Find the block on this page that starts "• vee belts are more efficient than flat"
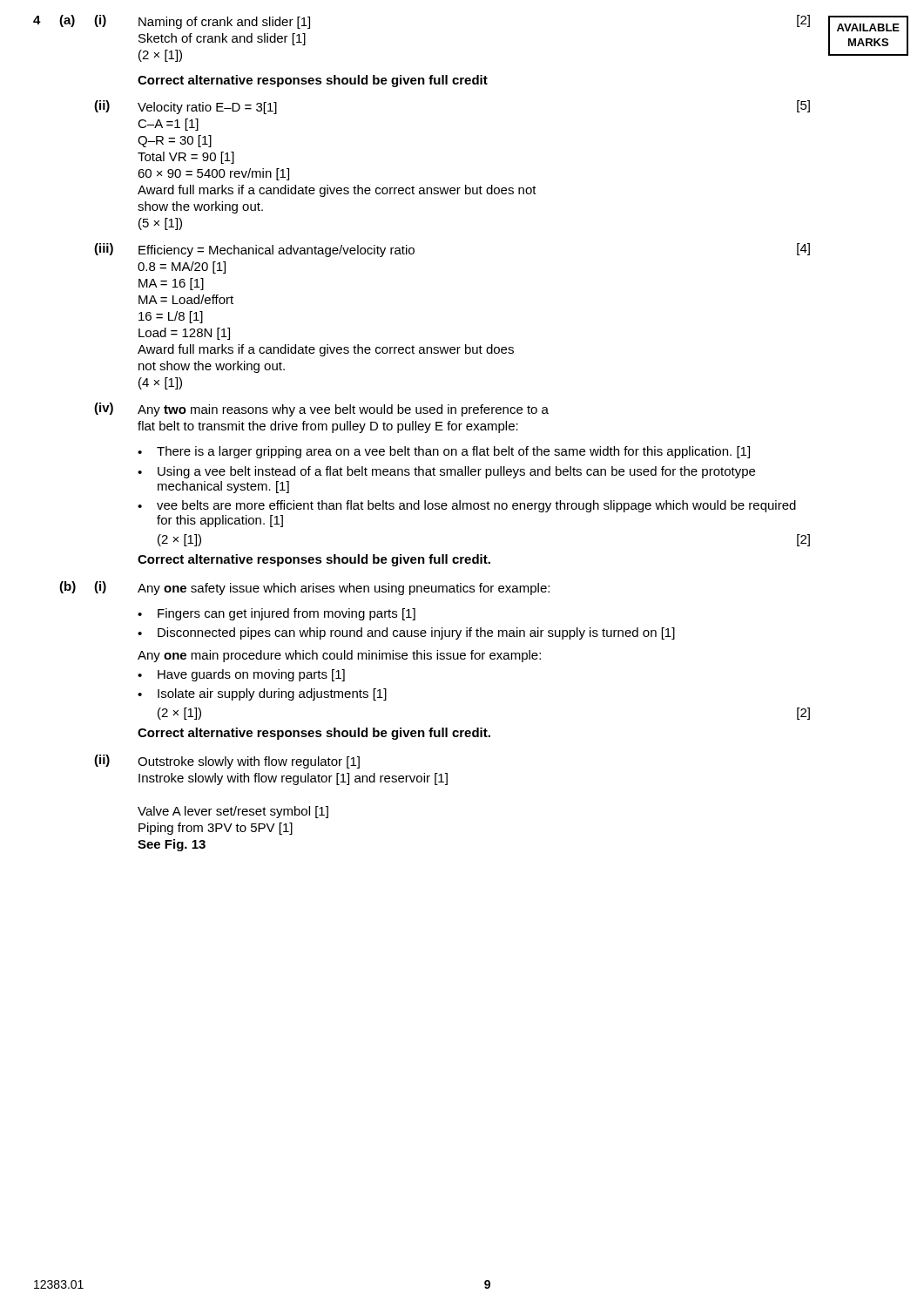This screenshot has width=924, height=1307. (x=474, y=512)
